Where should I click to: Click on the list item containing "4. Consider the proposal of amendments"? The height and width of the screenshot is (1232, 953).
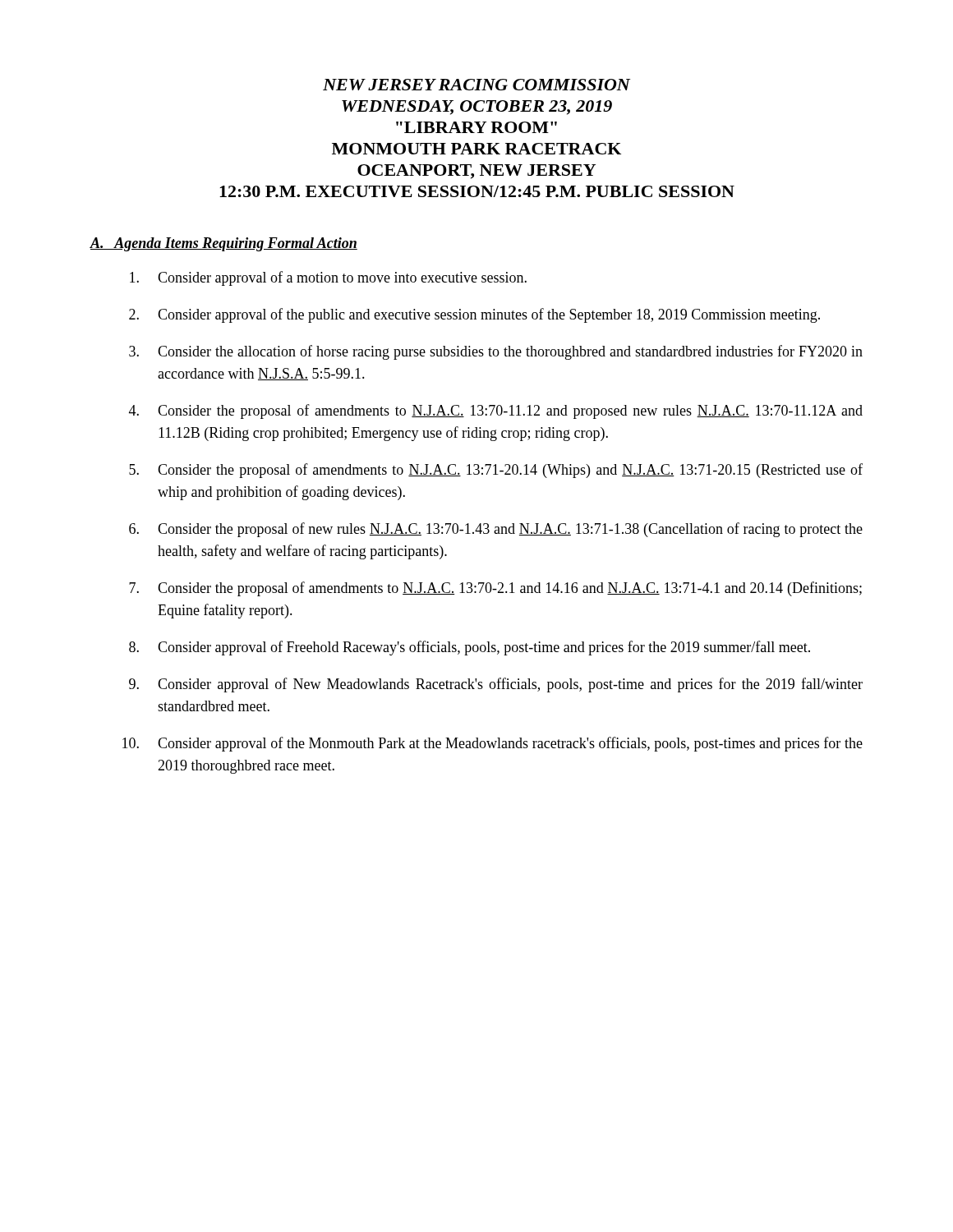pos(476,422)
